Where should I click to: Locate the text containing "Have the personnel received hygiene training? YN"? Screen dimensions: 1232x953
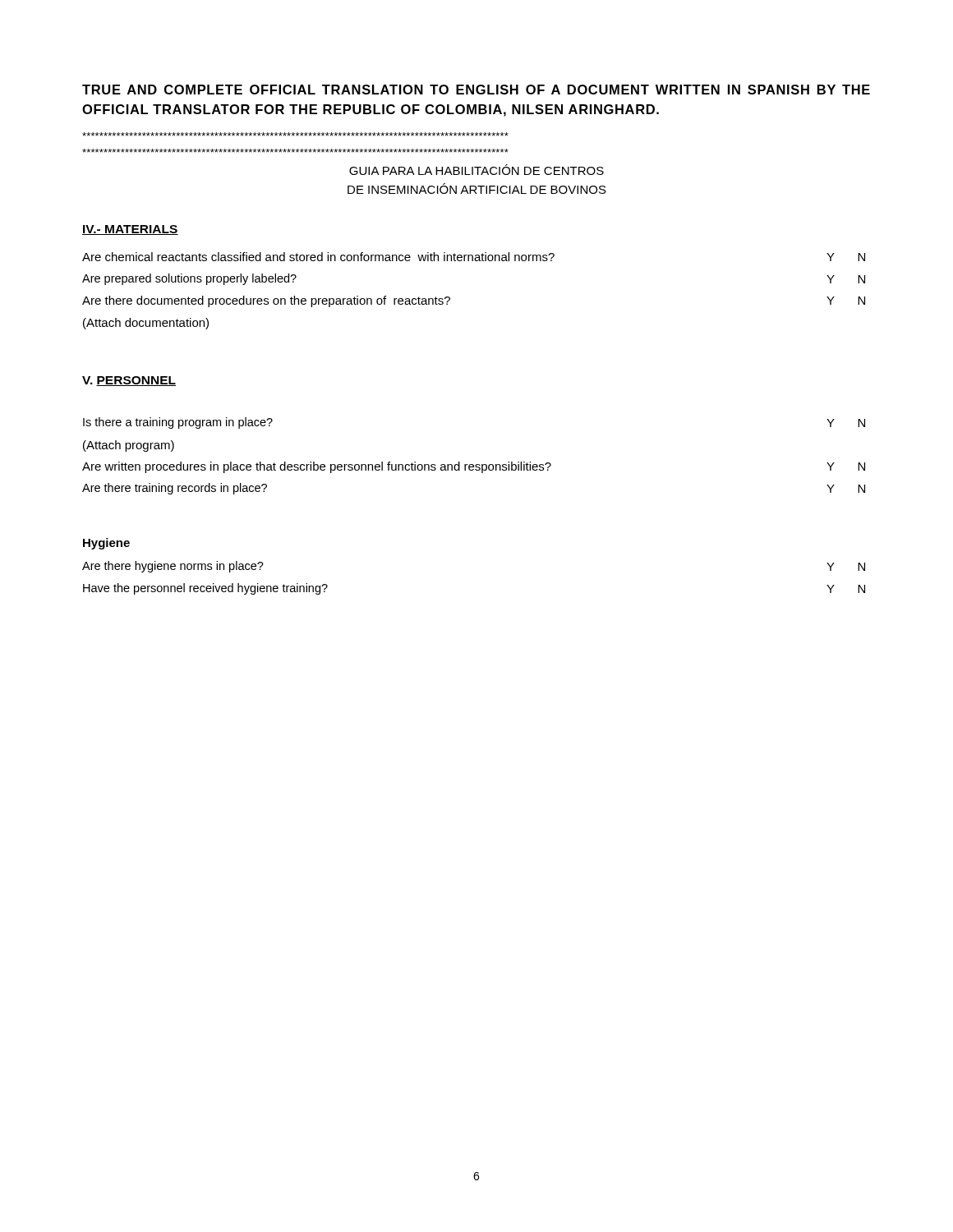(206, 588)
